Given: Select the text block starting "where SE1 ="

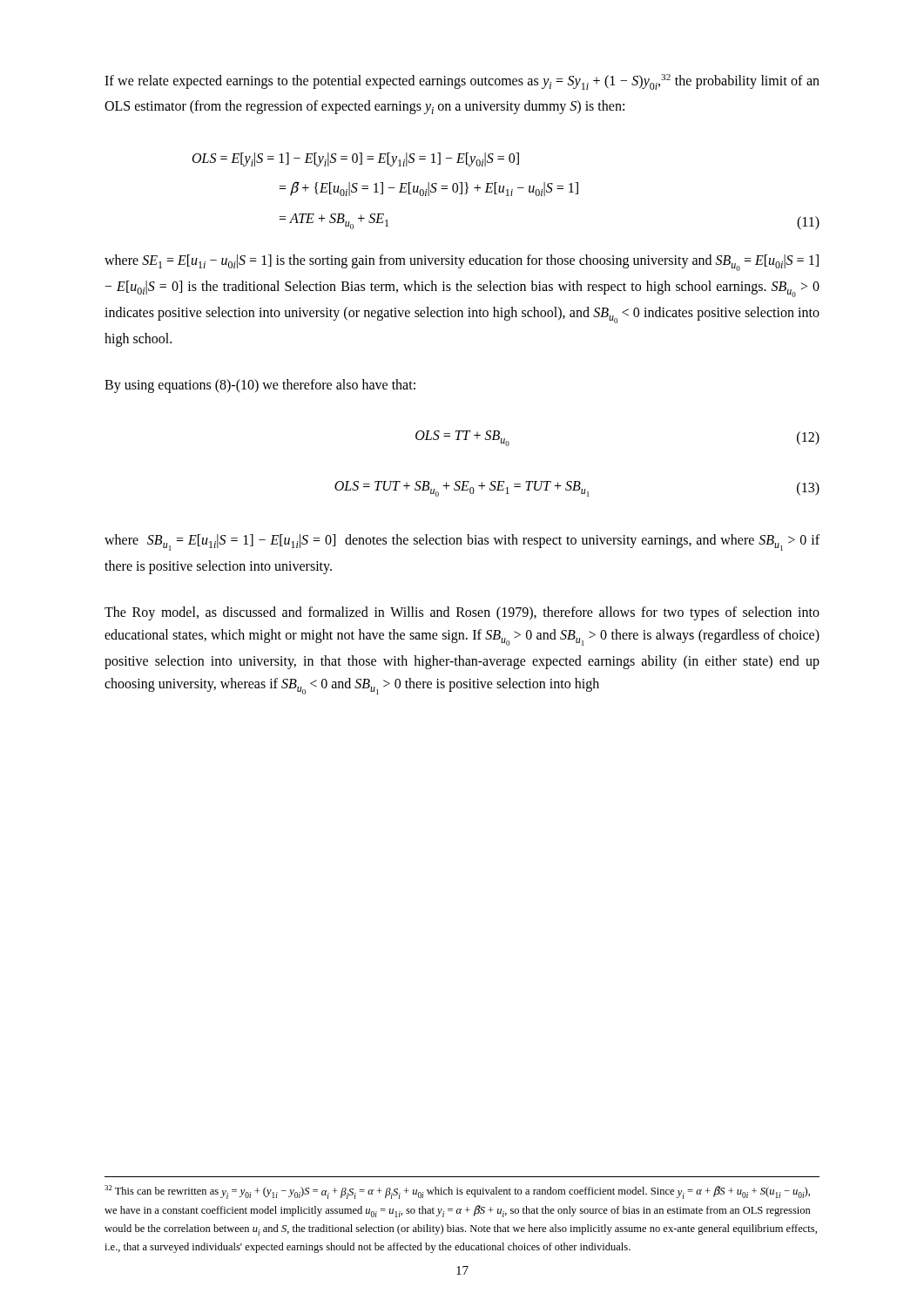Looking at the screenshot, I should coord(462,299).
